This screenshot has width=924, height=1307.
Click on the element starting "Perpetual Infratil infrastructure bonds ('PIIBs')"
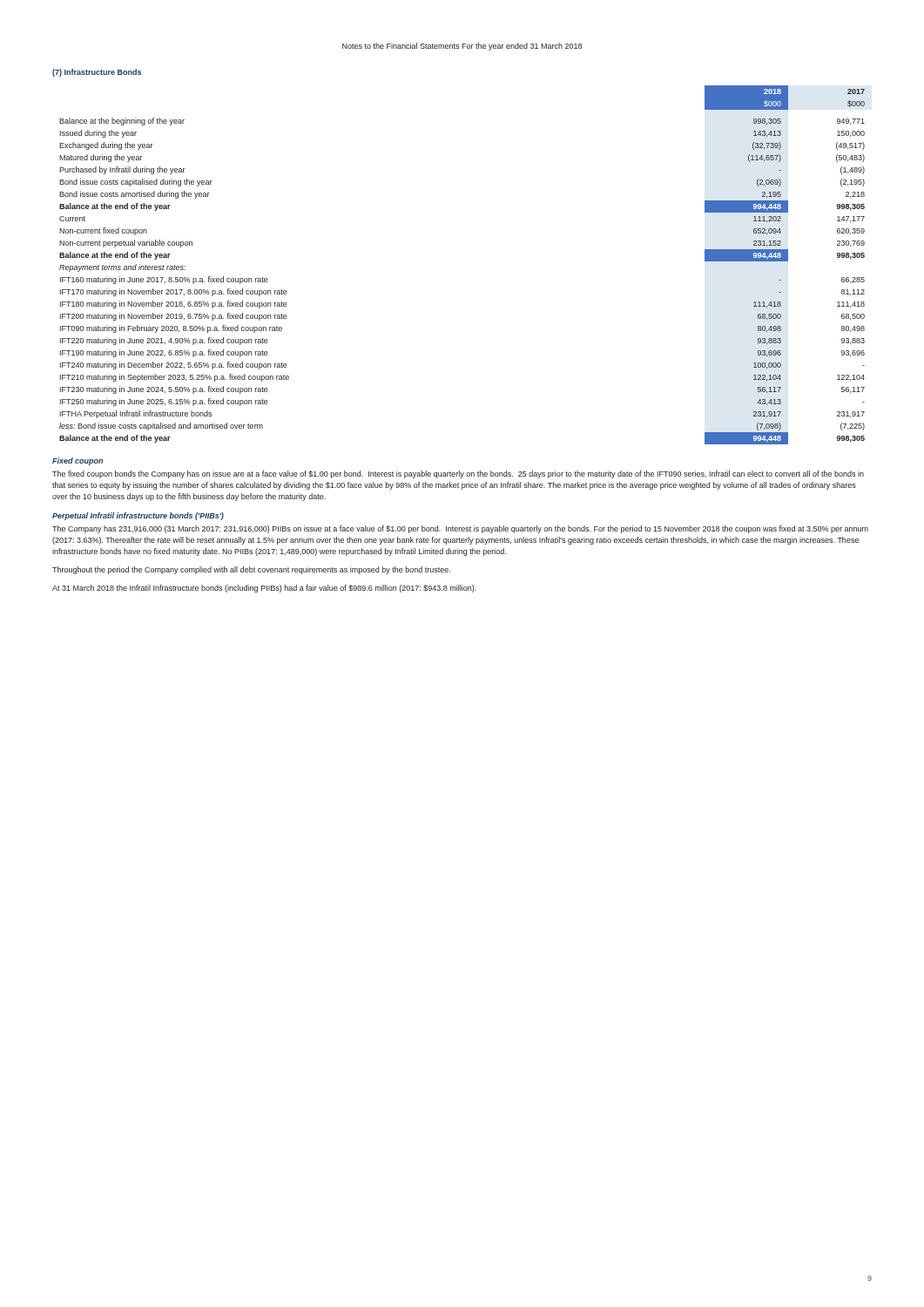tap(138, 516)
